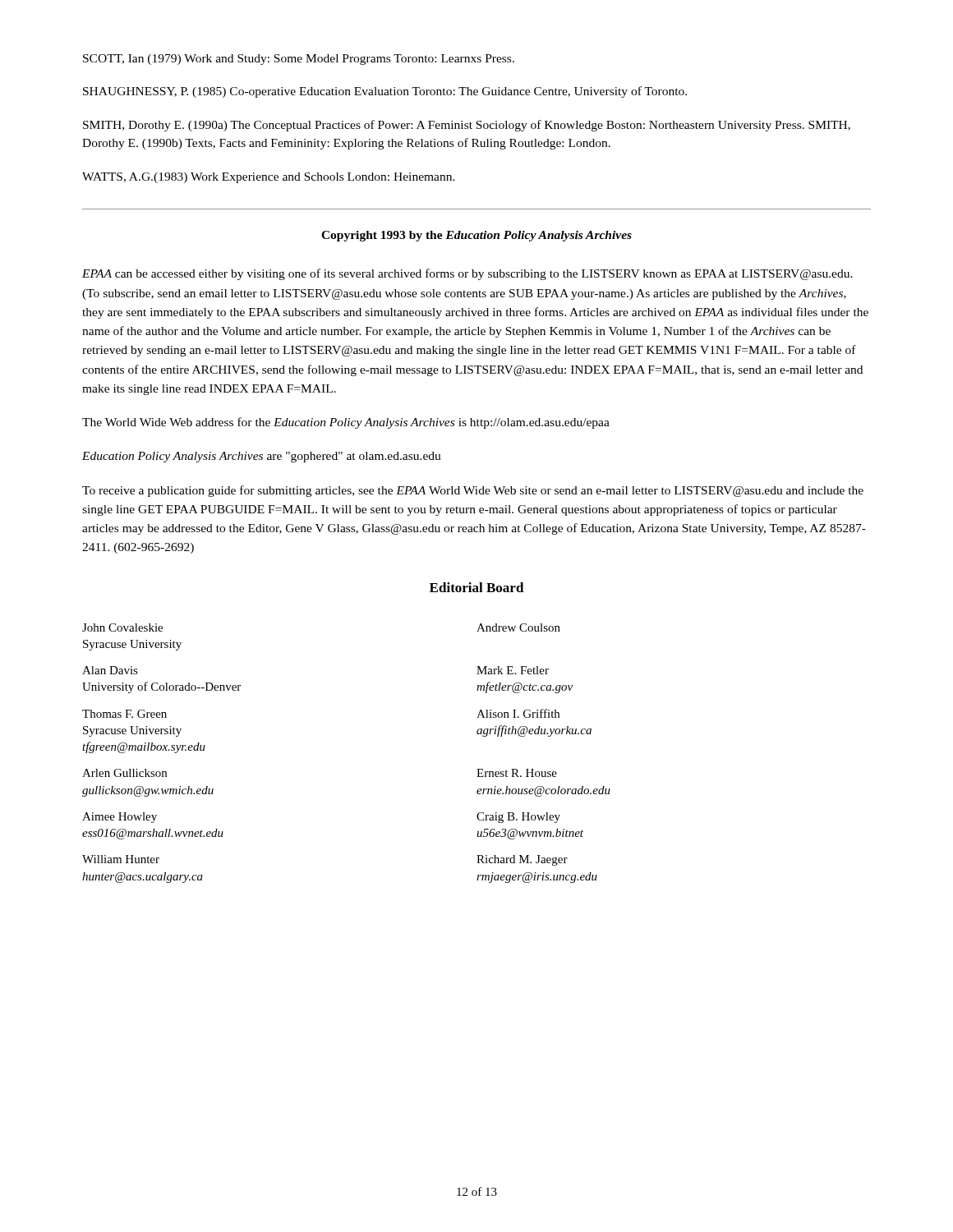Find the text block starting "To receive a publication guide for submitting articles,"

pyautogui.click(x=474, y=518)
